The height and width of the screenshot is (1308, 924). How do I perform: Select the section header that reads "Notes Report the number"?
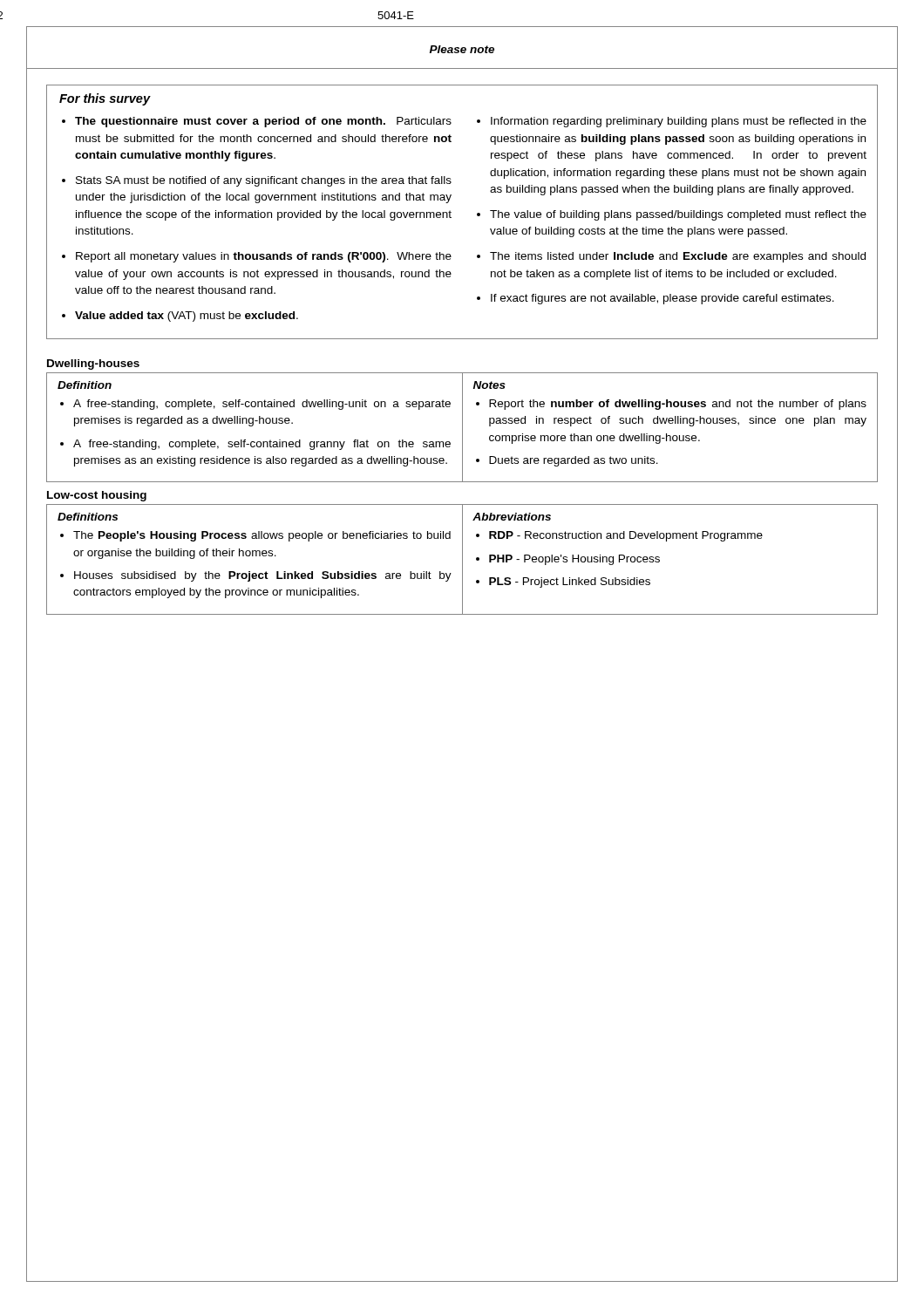pos(670,424)
